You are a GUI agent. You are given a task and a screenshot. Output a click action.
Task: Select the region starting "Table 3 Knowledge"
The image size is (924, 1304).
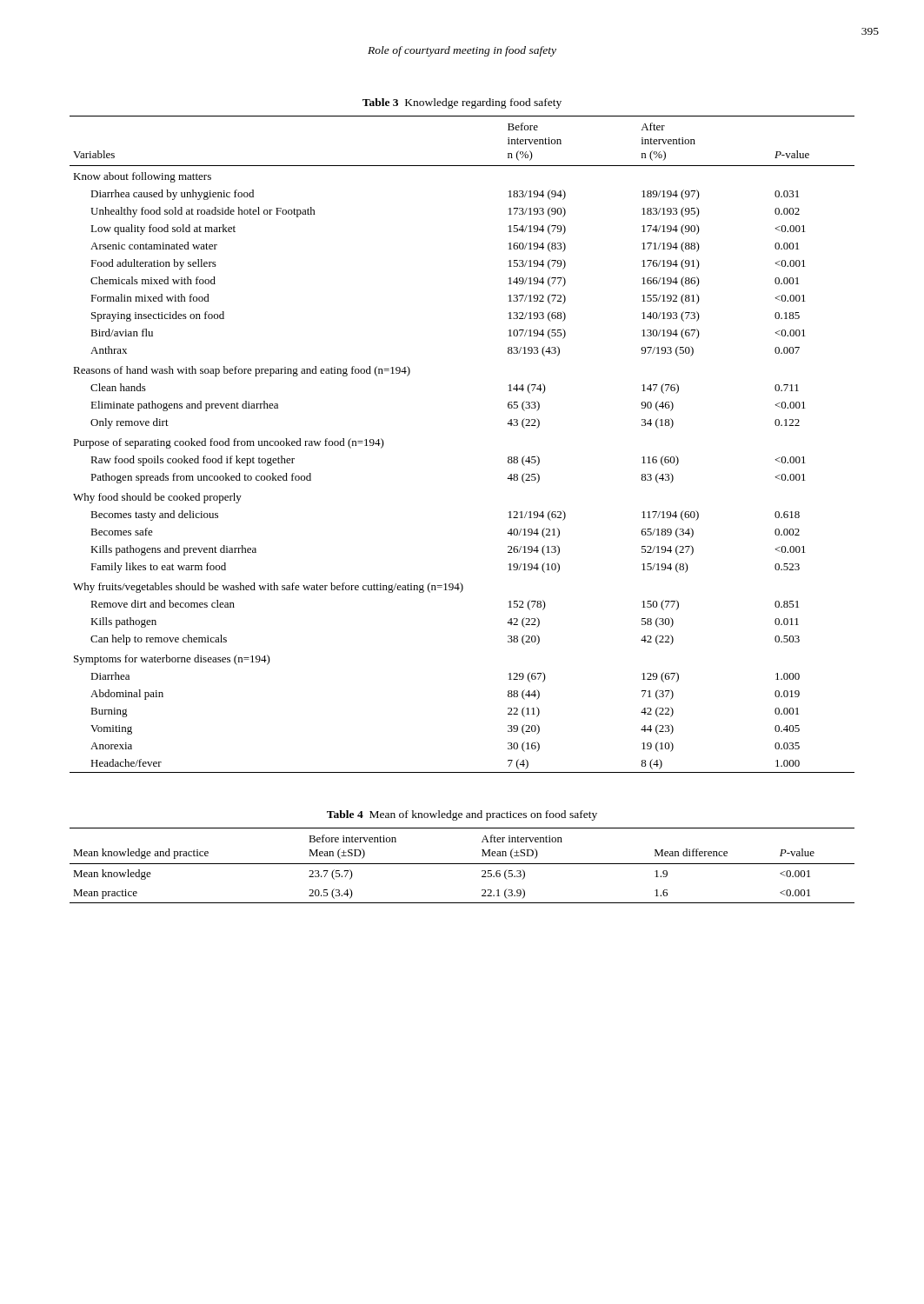pos(462,102)
